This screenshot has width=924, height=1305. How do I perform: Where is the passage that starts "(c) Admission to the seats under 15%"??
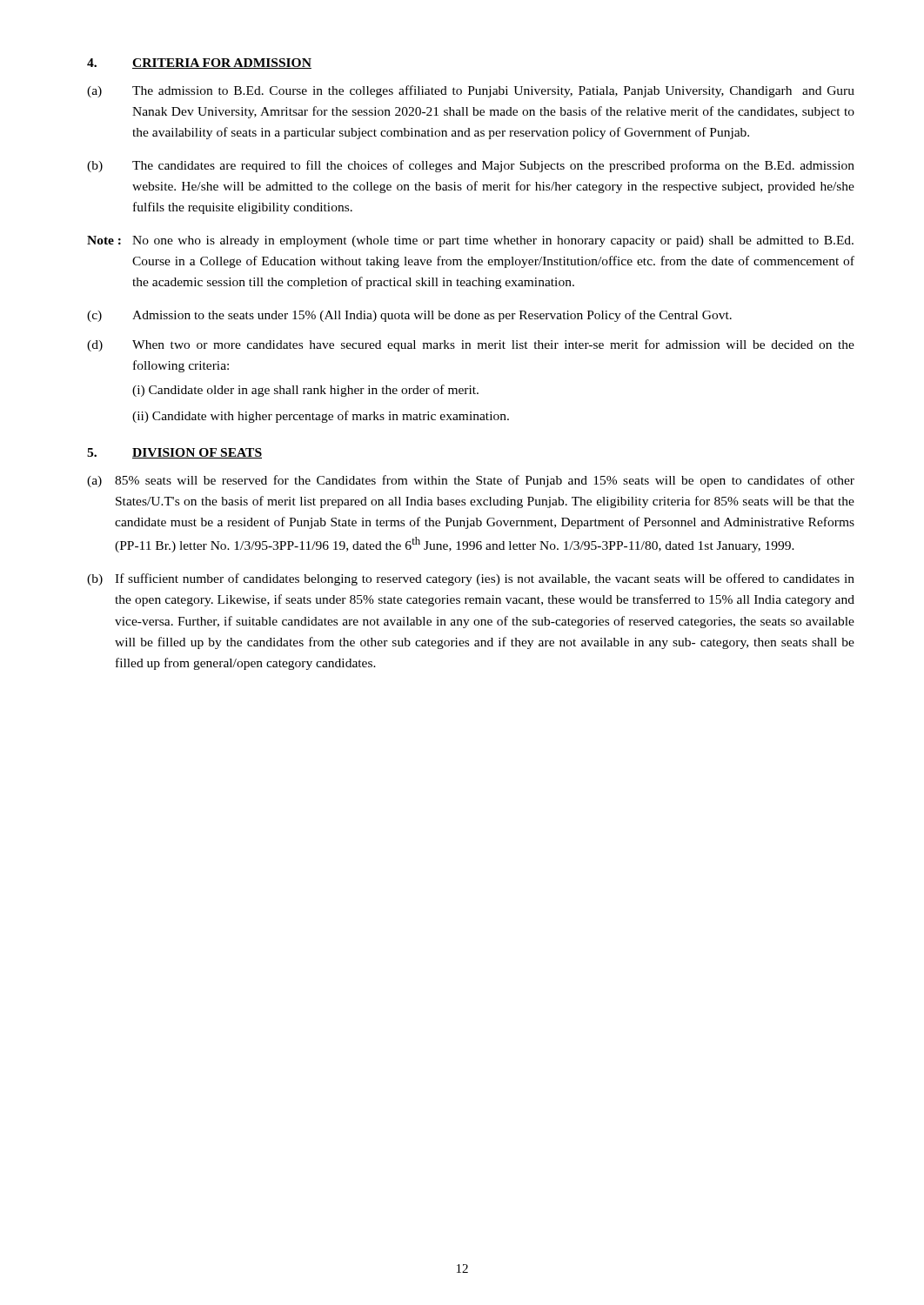coord(471,315)
